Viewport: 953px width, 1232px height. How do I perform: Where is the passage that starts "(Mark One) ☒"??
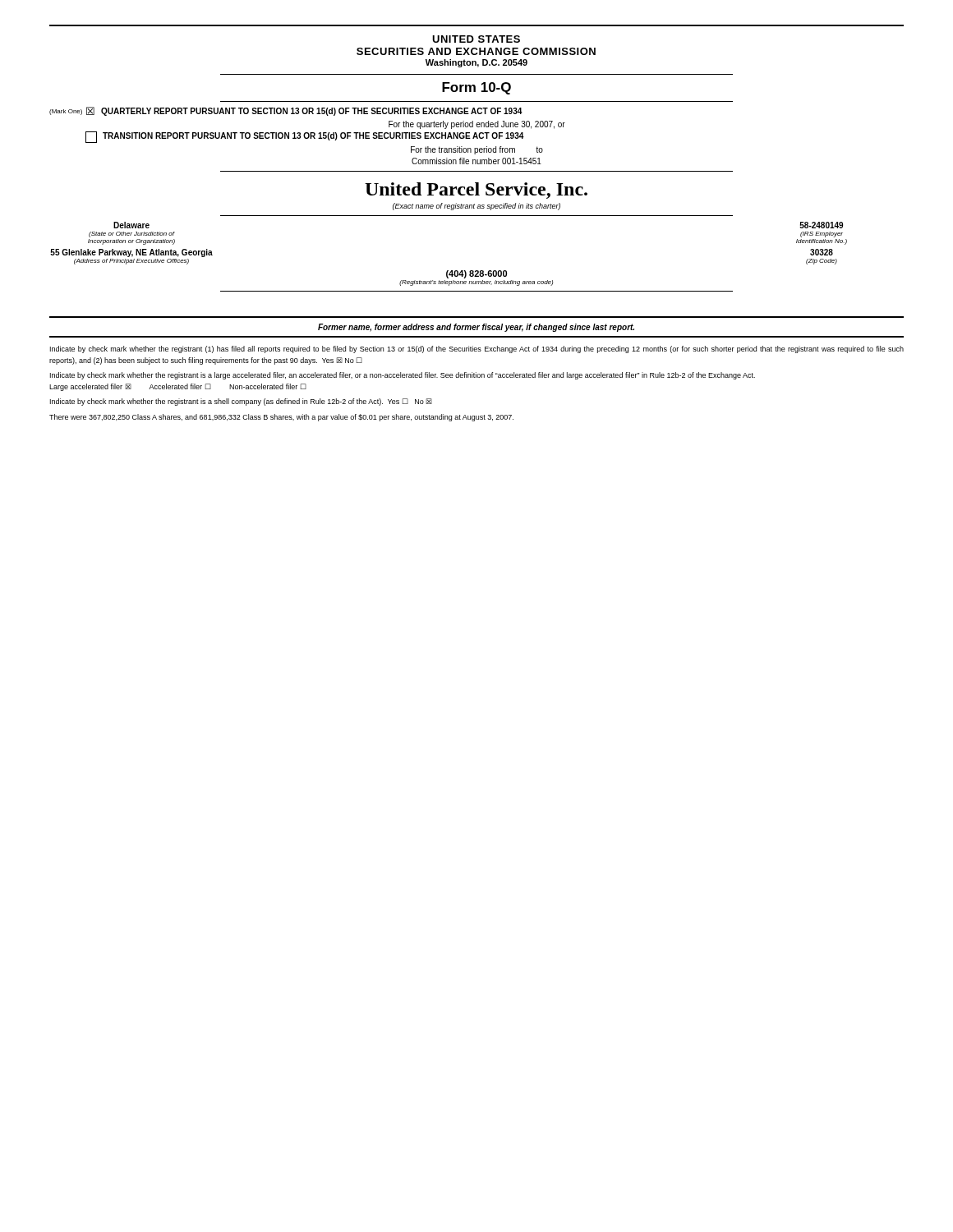tap(286, 112)
